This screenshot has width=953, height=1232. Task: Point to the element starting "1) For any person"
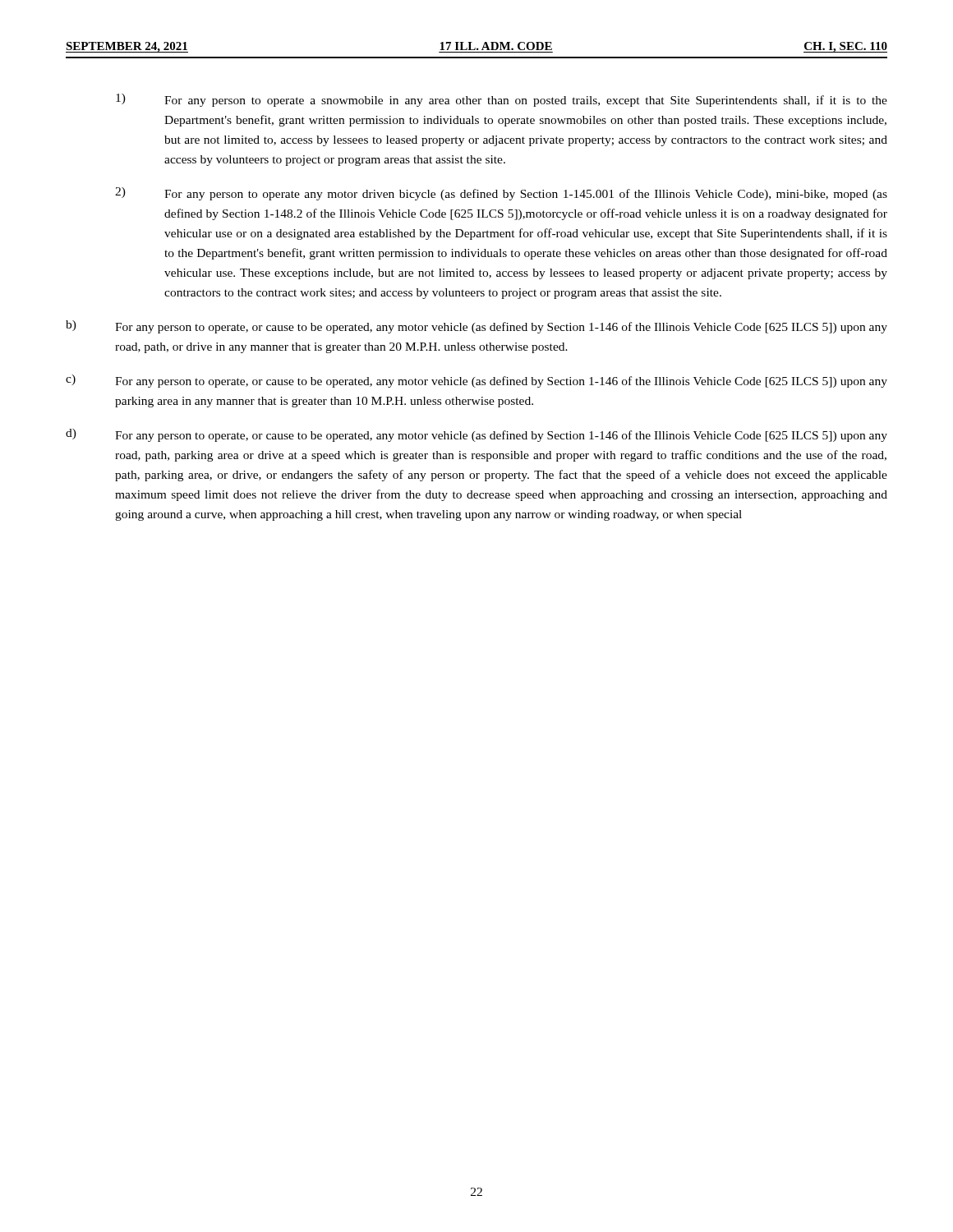click(501, 130)
